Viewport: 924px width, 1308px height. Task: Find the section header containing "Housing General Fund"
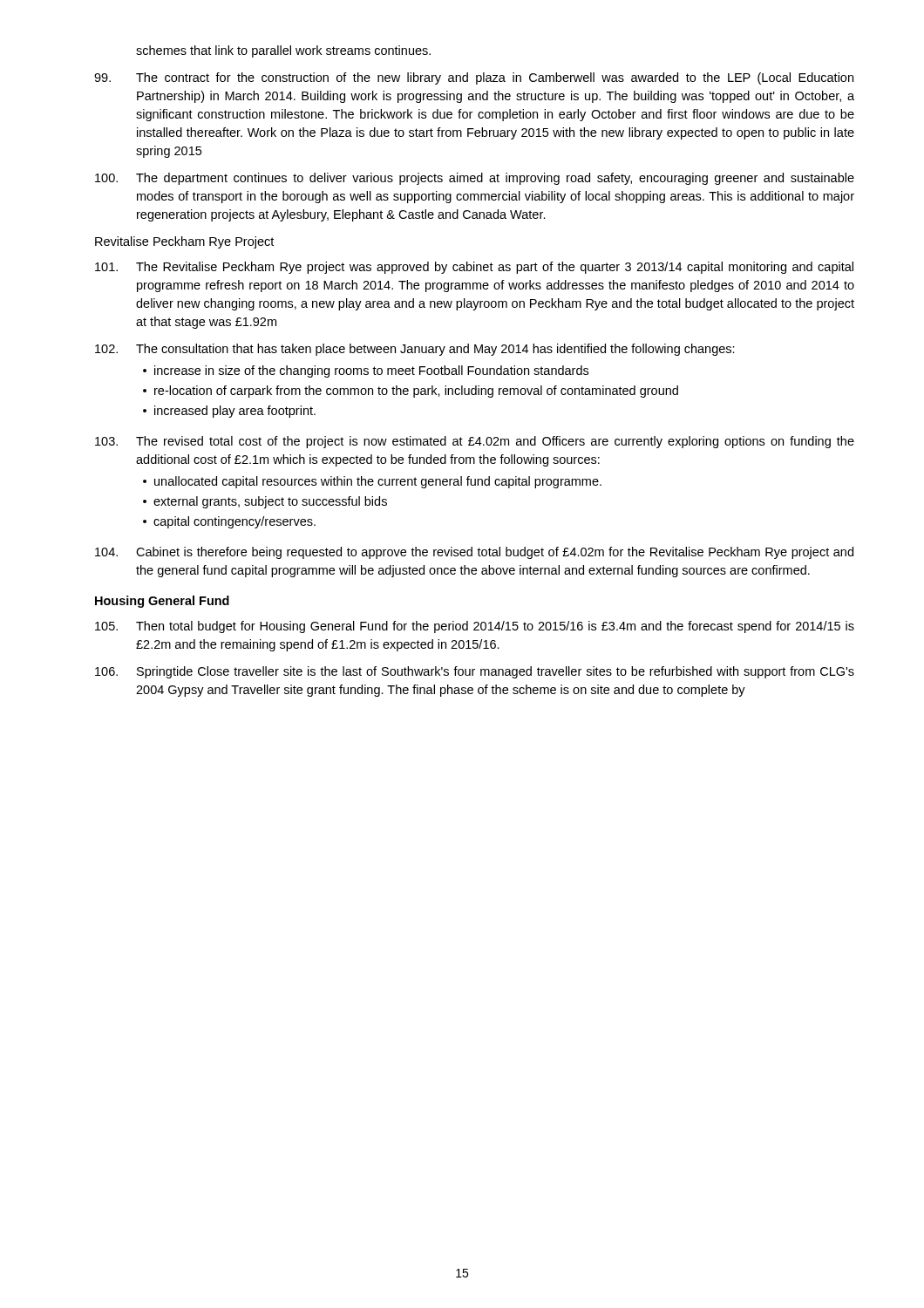[x=162, y=601]
